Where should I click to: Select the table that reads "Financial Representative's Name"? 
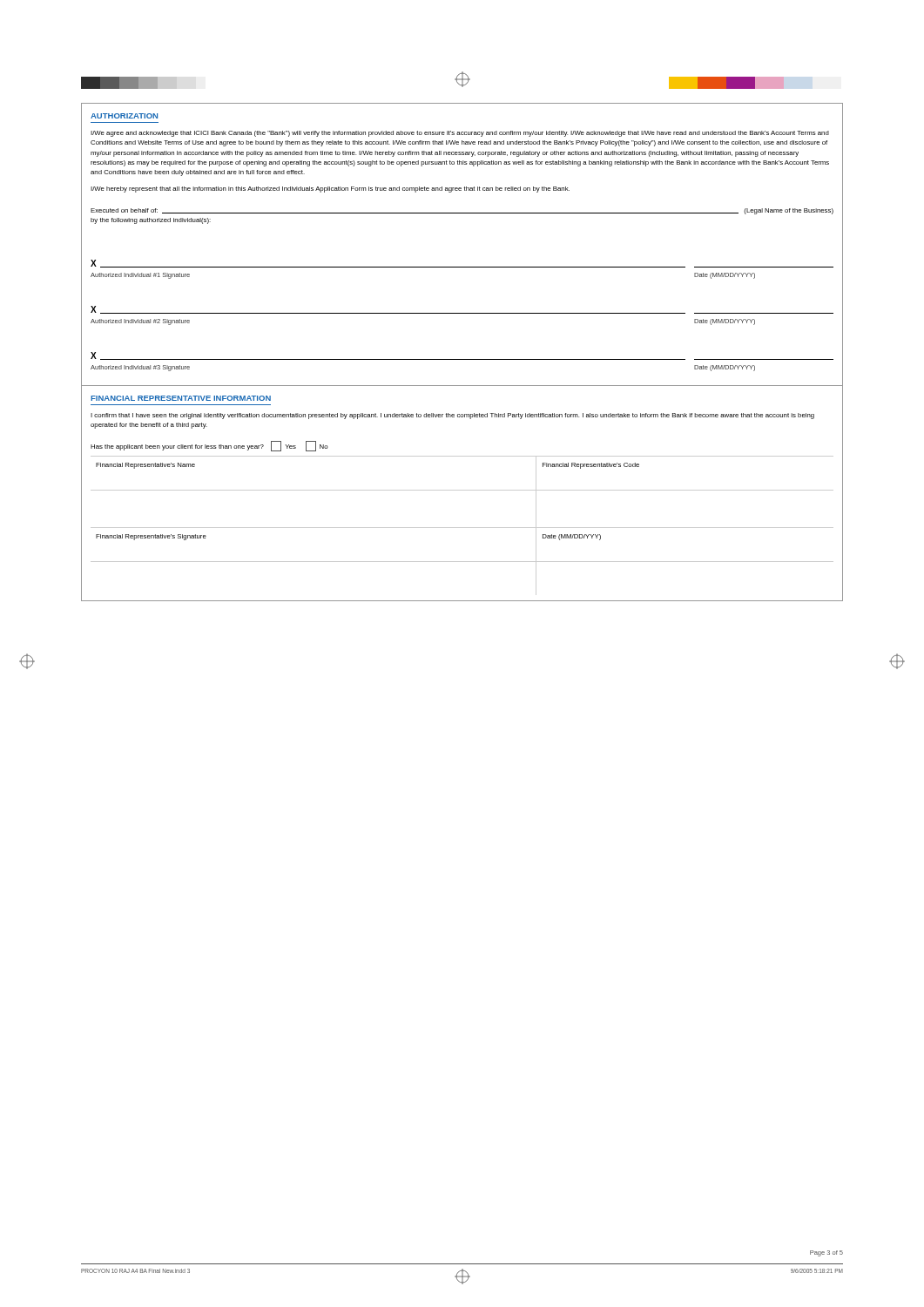click(x=462, y=526)
